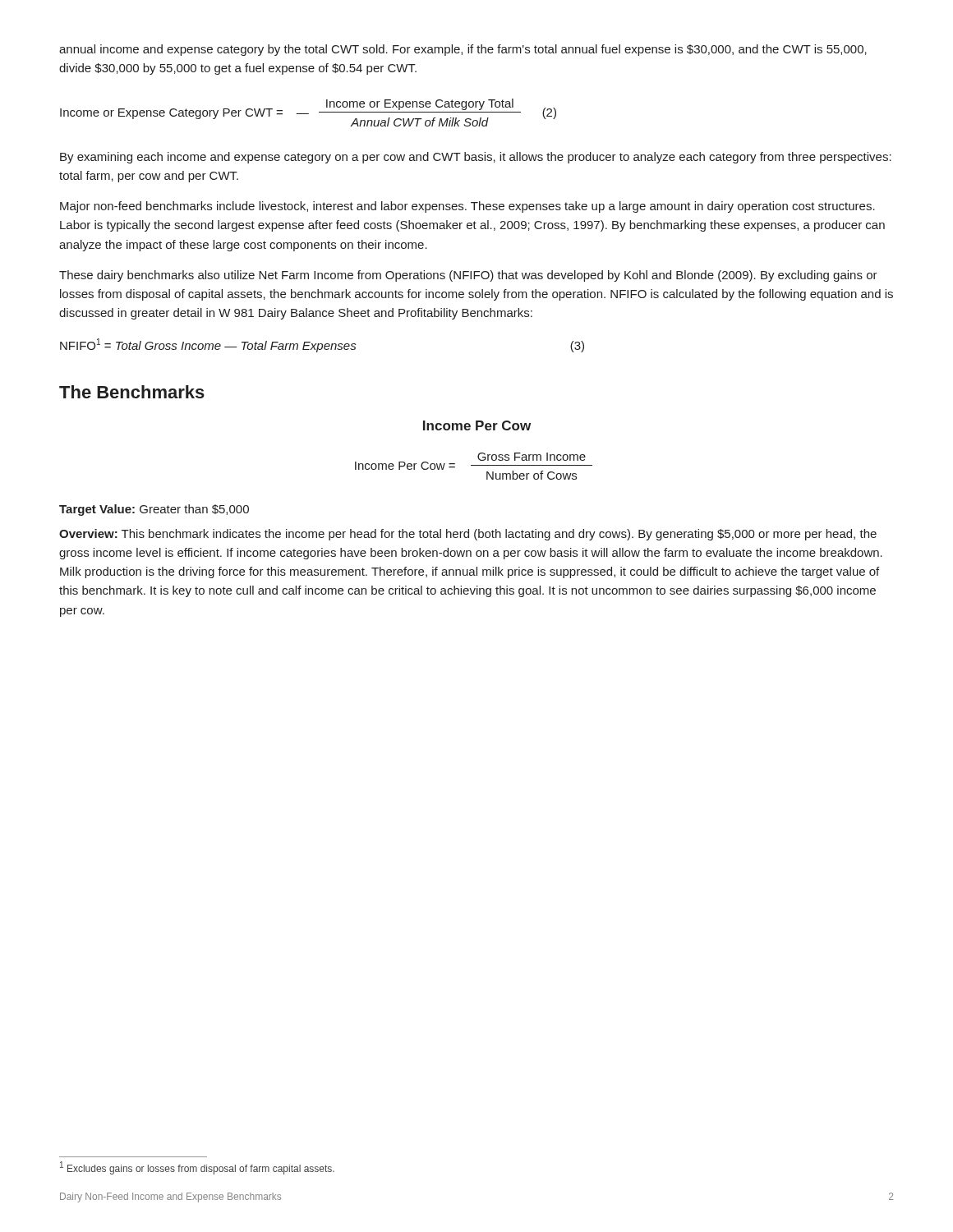
Task: Where is the formula that starts "Income Per Cow ="?
Action: click(473, 465)
